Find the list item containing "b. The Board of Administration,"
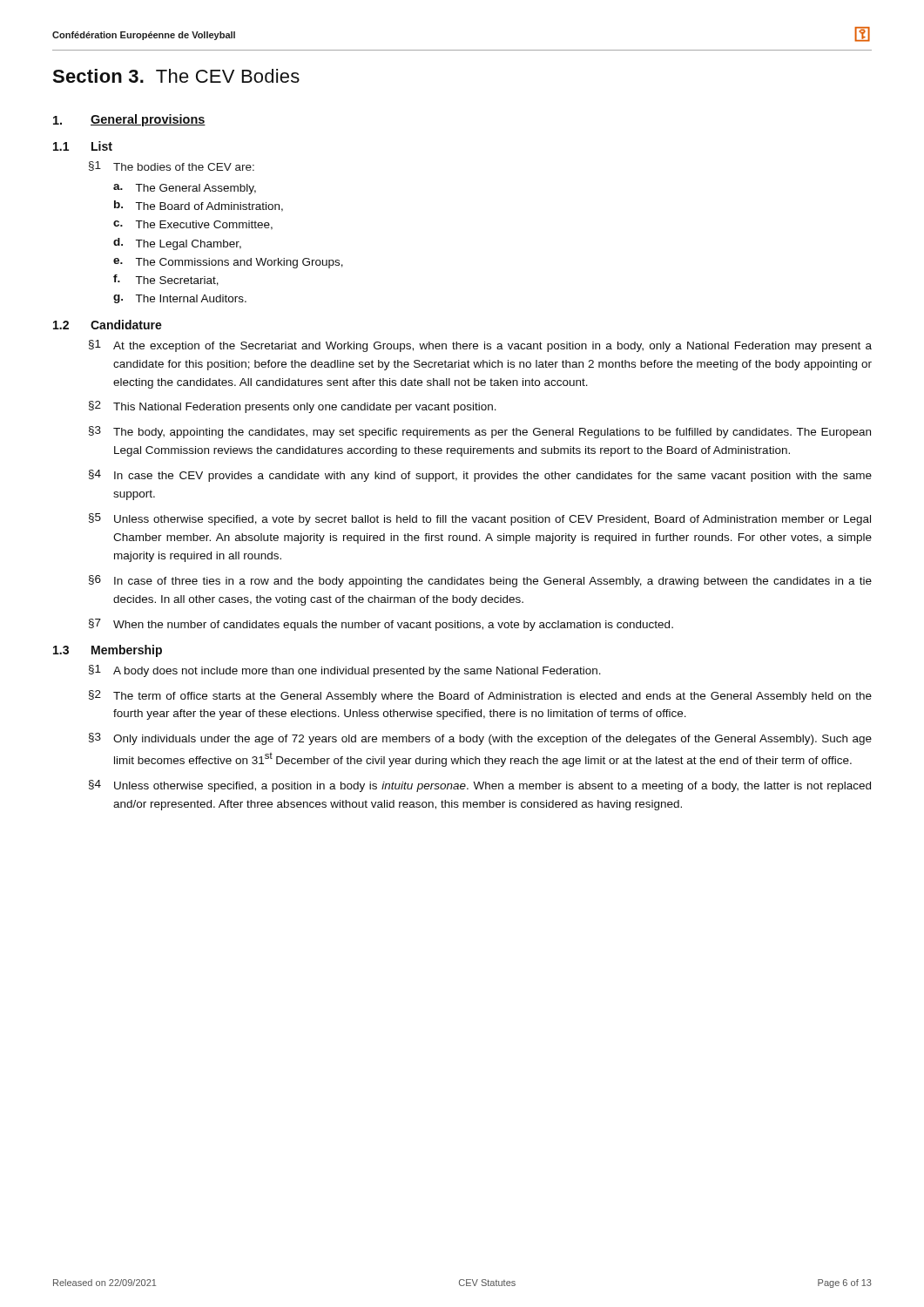 pos(198,207)
